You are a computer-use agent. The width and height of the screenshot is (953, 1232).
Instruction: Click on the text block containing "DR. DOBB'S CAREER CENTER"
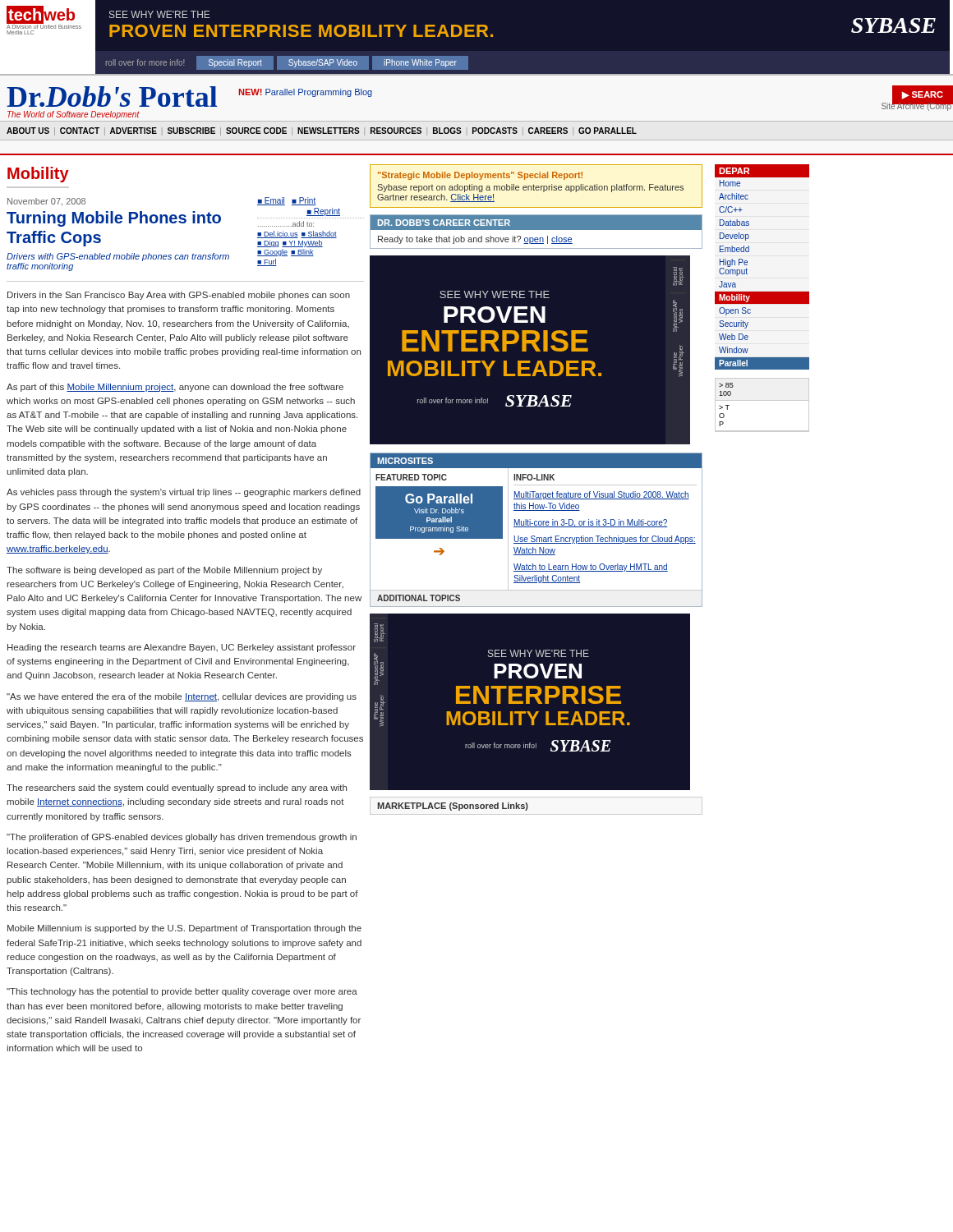536,232
